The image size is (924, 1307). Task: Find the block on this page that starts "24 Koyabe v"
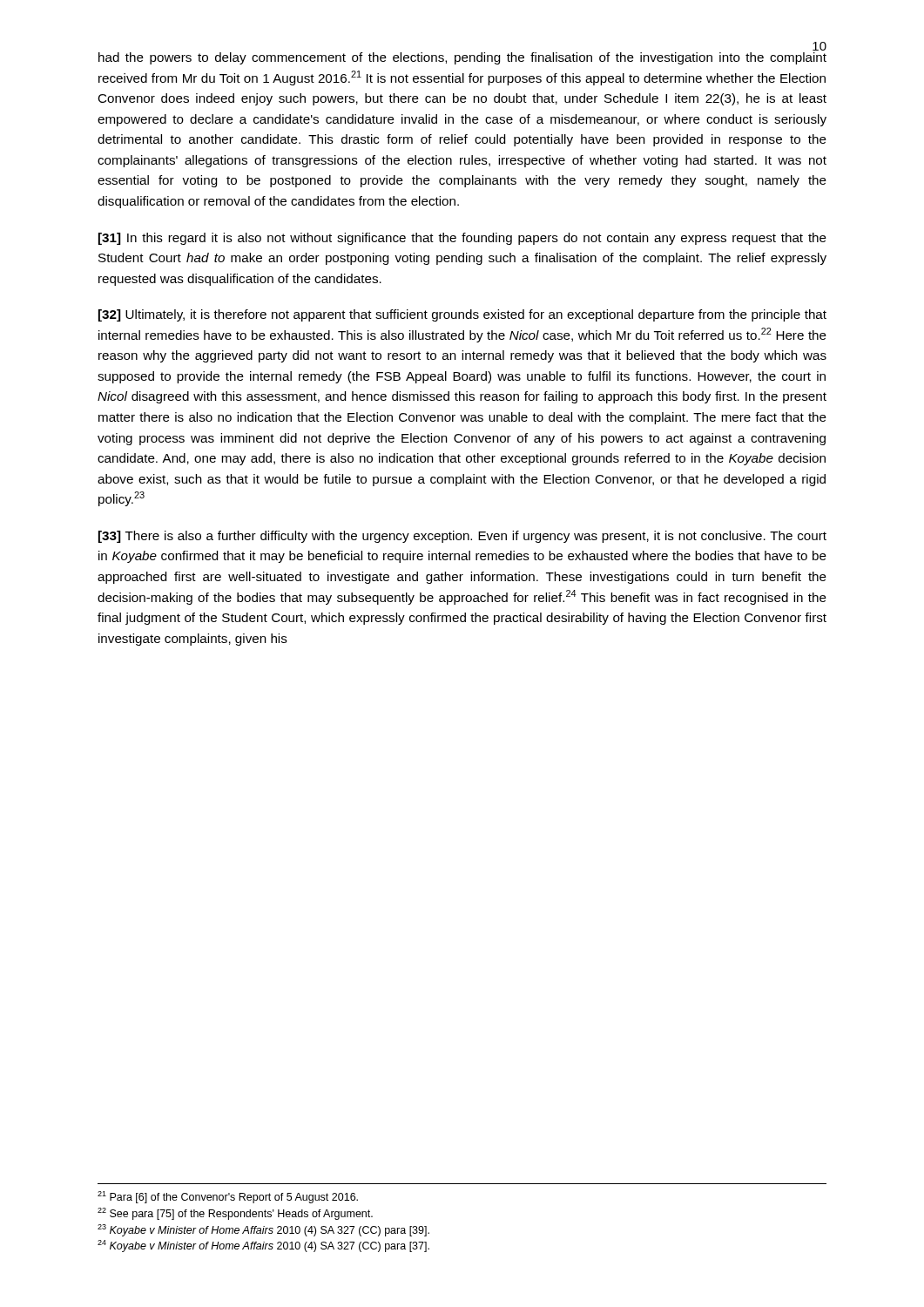(x=264, y=1245)
